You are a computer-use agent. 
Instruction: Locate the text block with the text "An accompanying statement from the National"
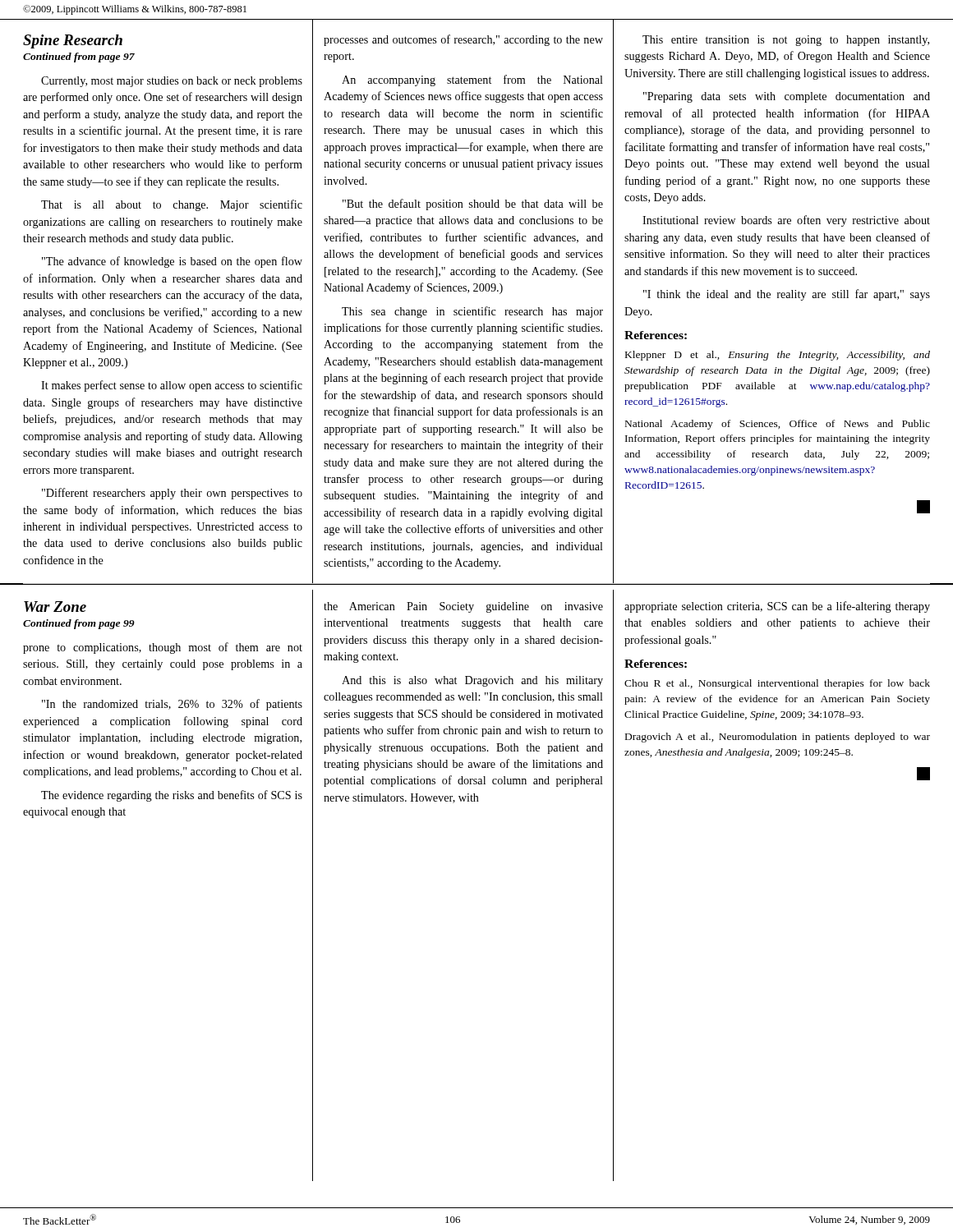click(x=463, y=130)
